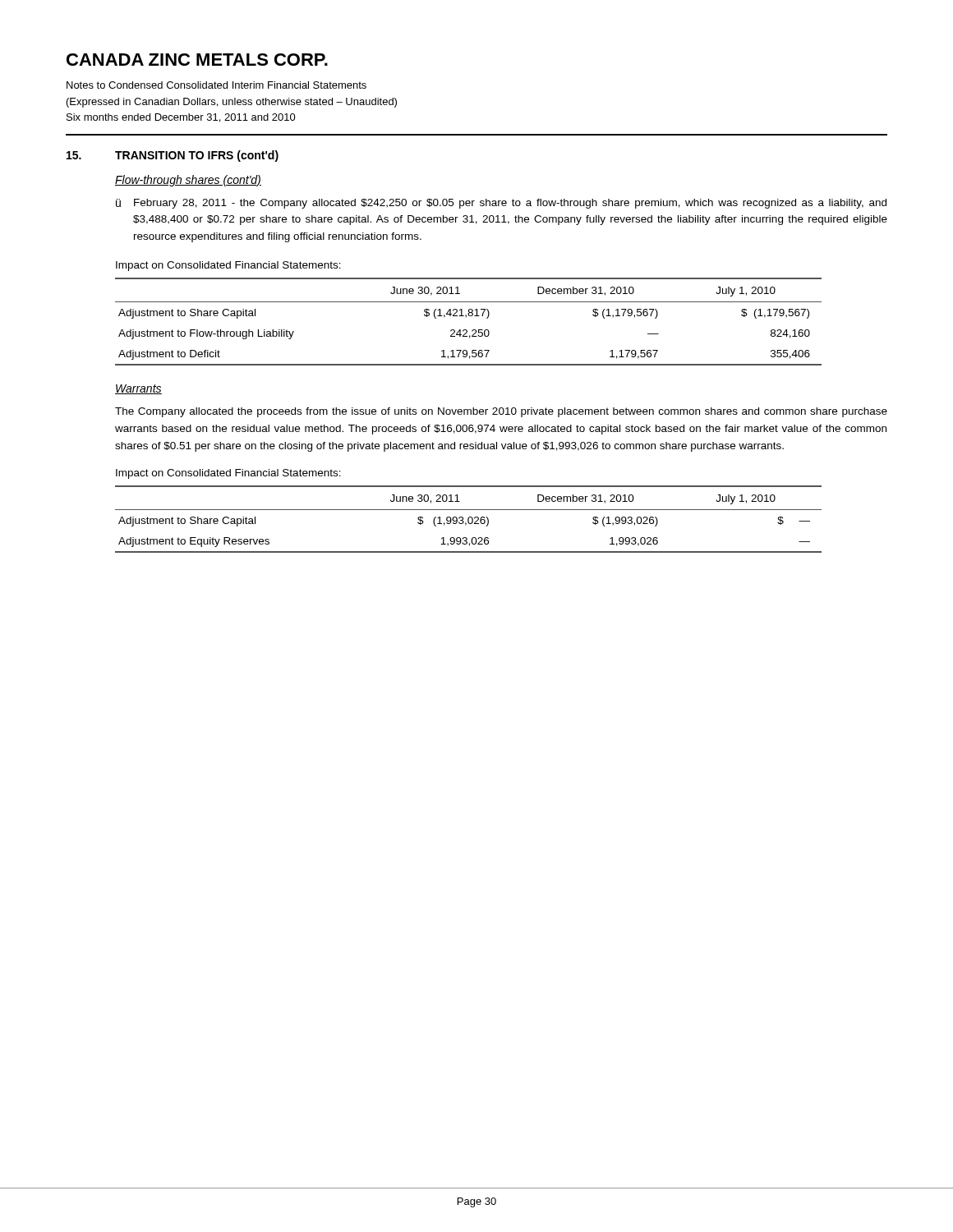The height and width of the screenshot is (1232, 953).
Task: Select the list item that reads "ü February 28, 2011 -"
Action: 501,220
